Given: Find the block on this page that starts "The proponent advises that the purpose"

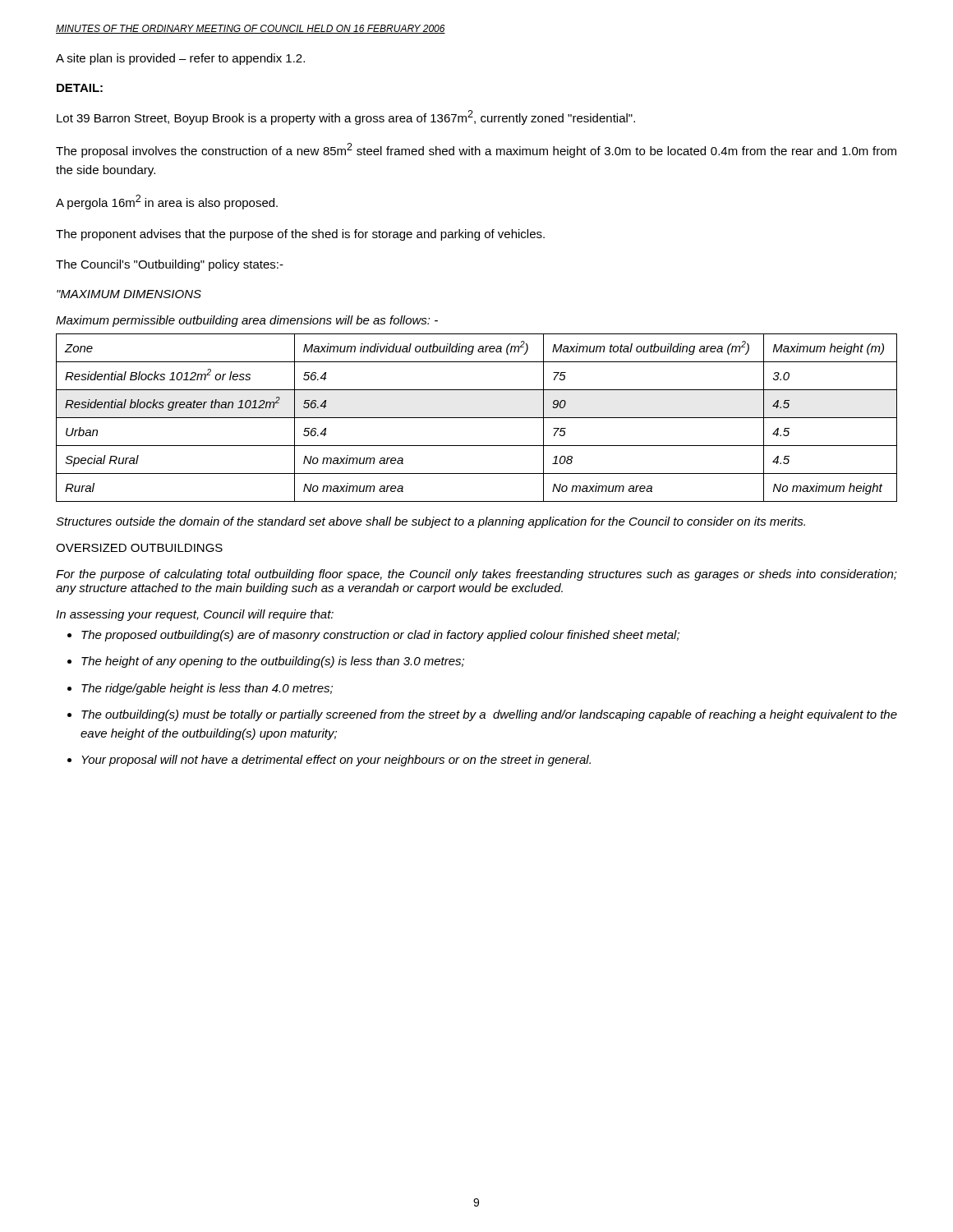Looking at the screenshot, I should [x=476, y=234].
